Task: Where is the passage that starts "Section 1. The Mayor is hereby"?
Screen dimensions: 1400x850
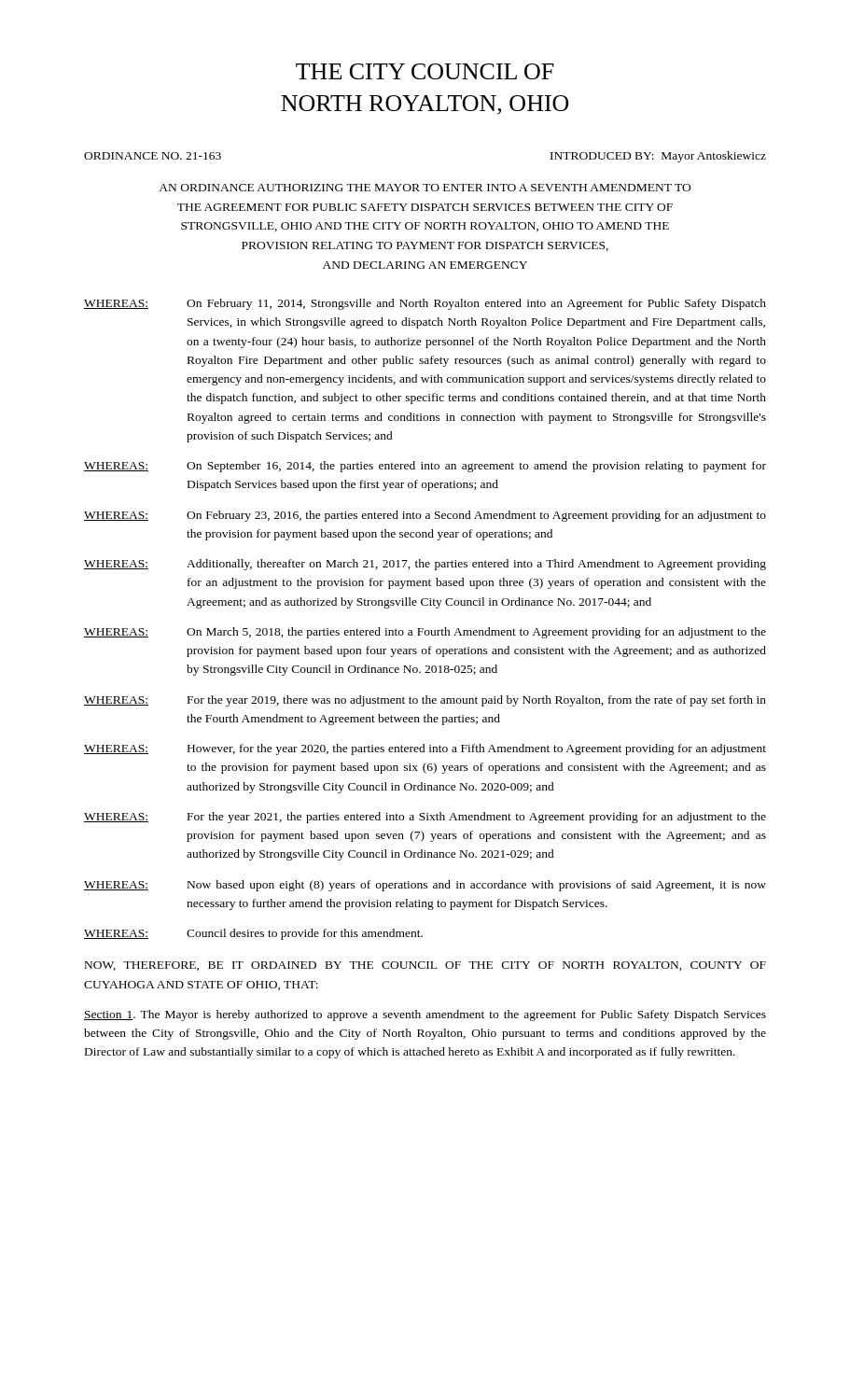Action: [x=425, y=1033]
